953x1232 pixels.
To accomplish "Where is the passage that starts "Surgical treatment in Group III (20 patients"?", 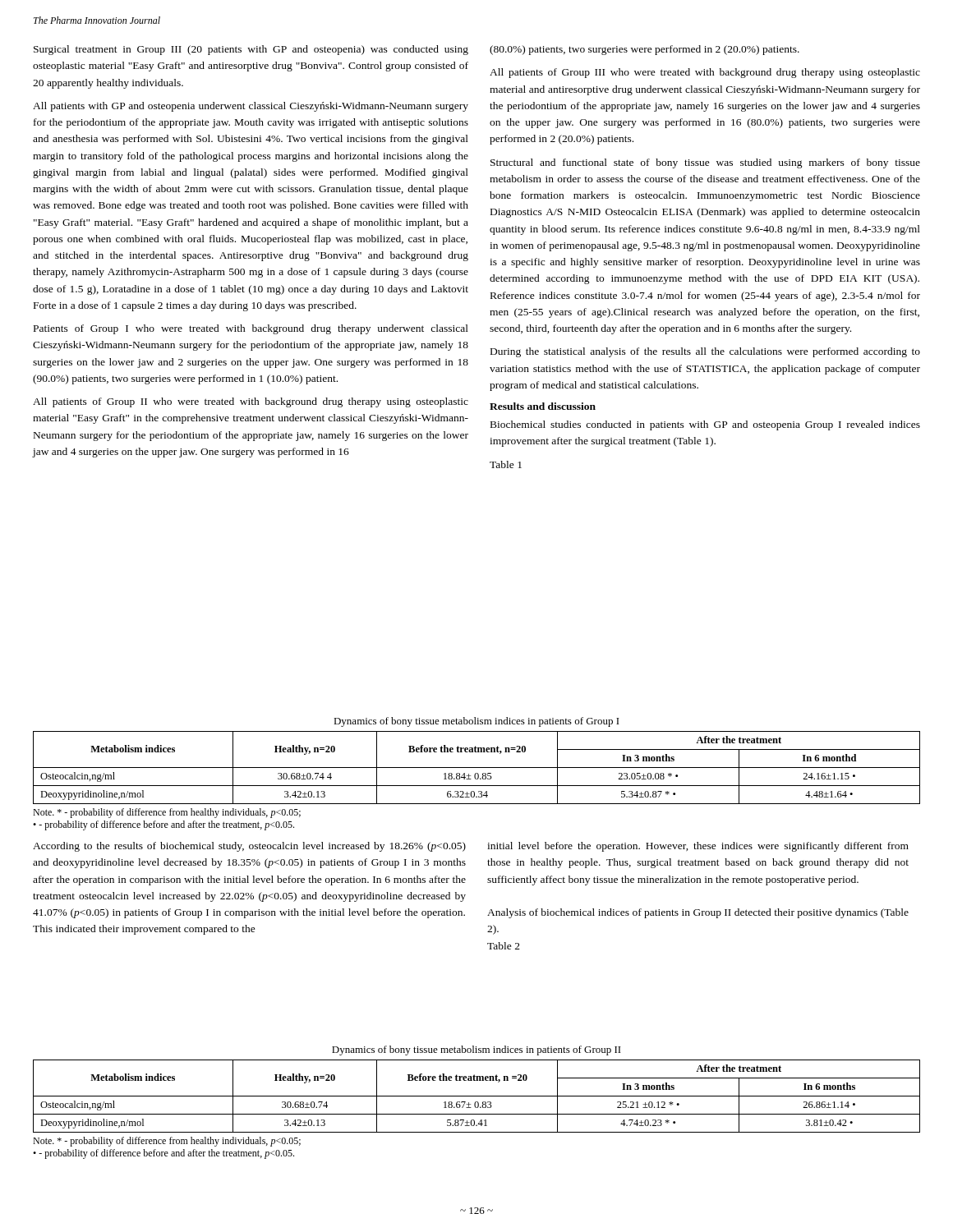I will [x=251, y=66].
